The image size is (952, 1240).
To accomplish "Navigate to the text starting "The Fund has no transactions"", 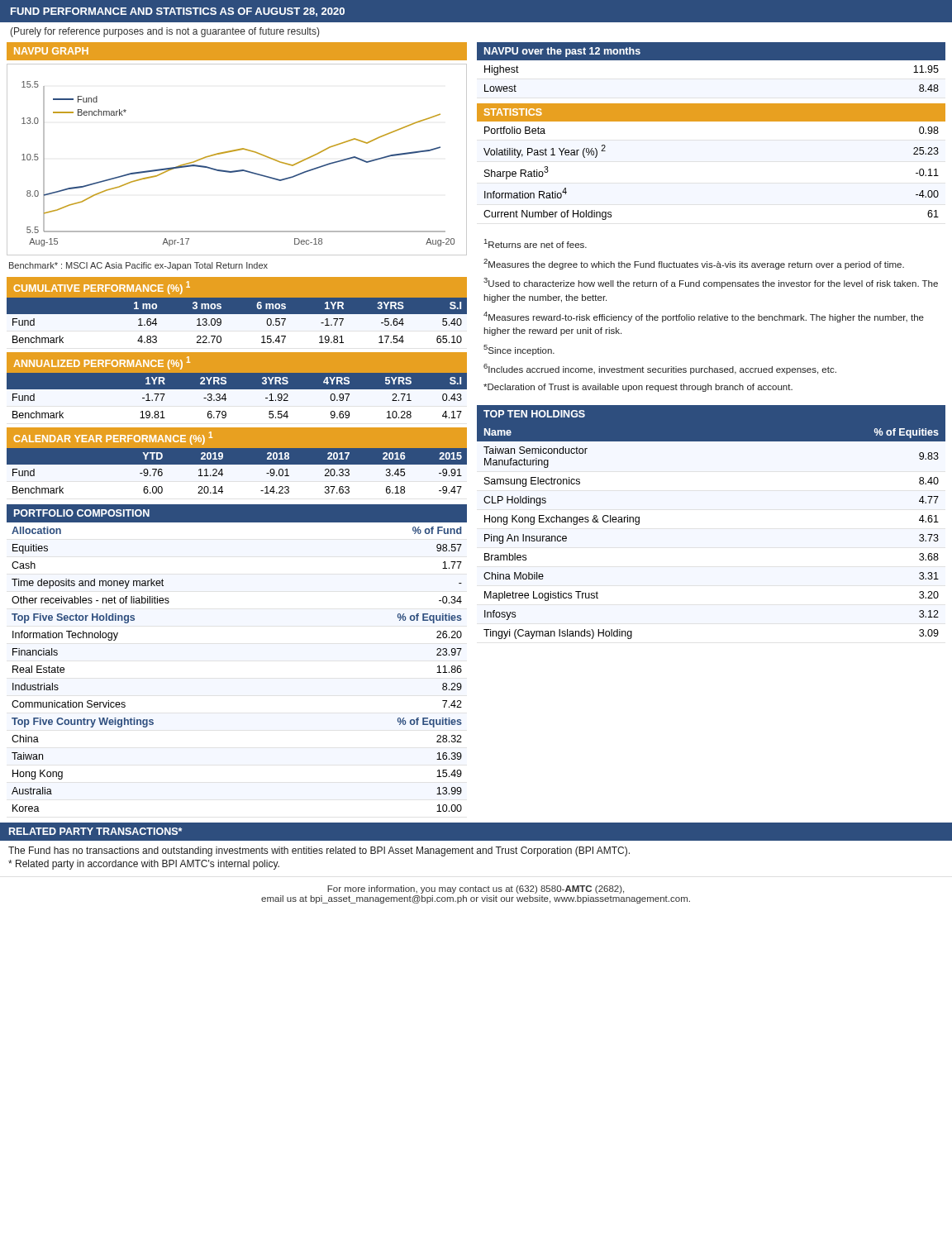I will (x=319, y=851).
